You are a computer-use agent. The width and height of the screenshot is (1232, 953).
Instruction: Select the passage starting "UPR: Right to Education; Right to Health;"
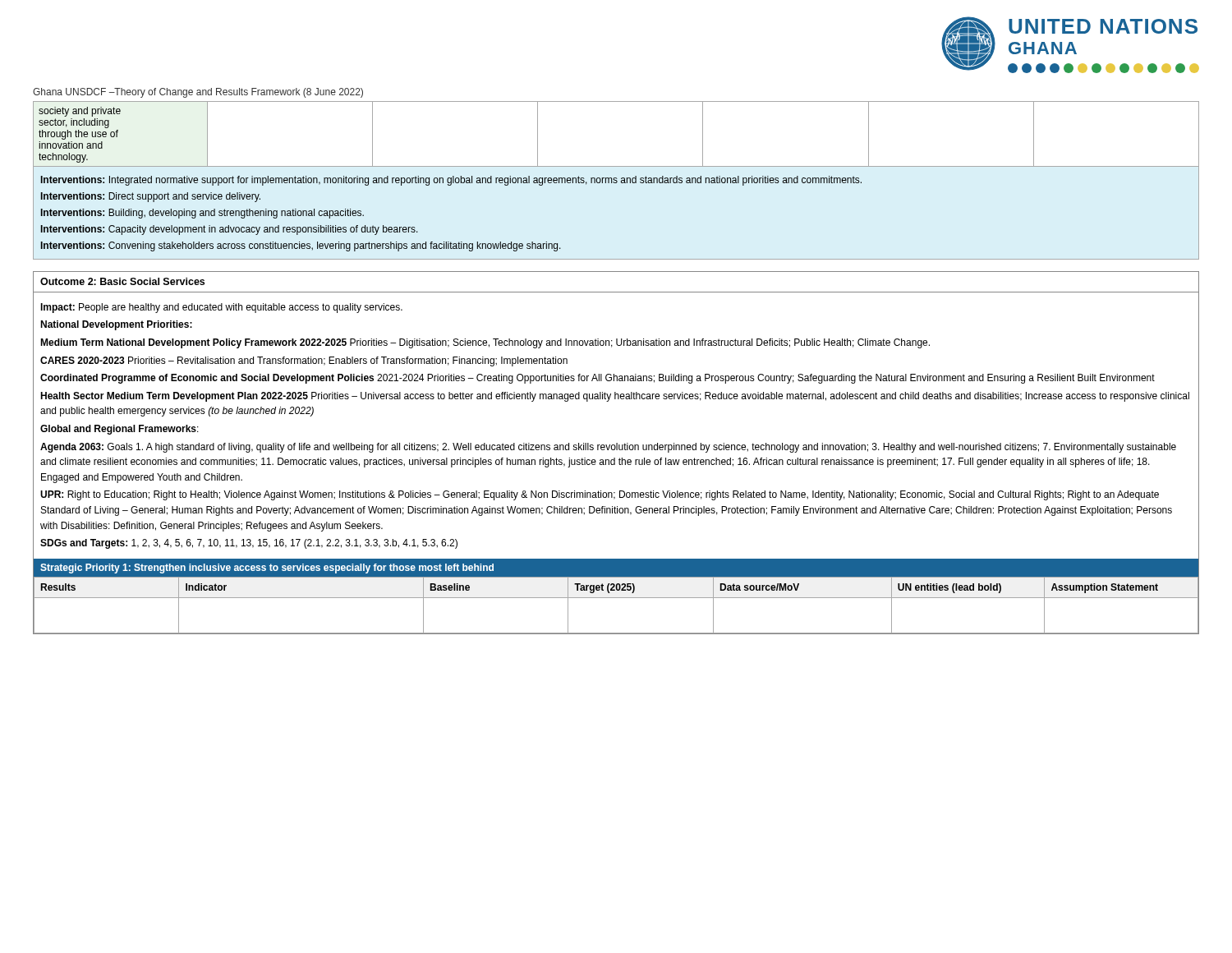tap(606, 510)
